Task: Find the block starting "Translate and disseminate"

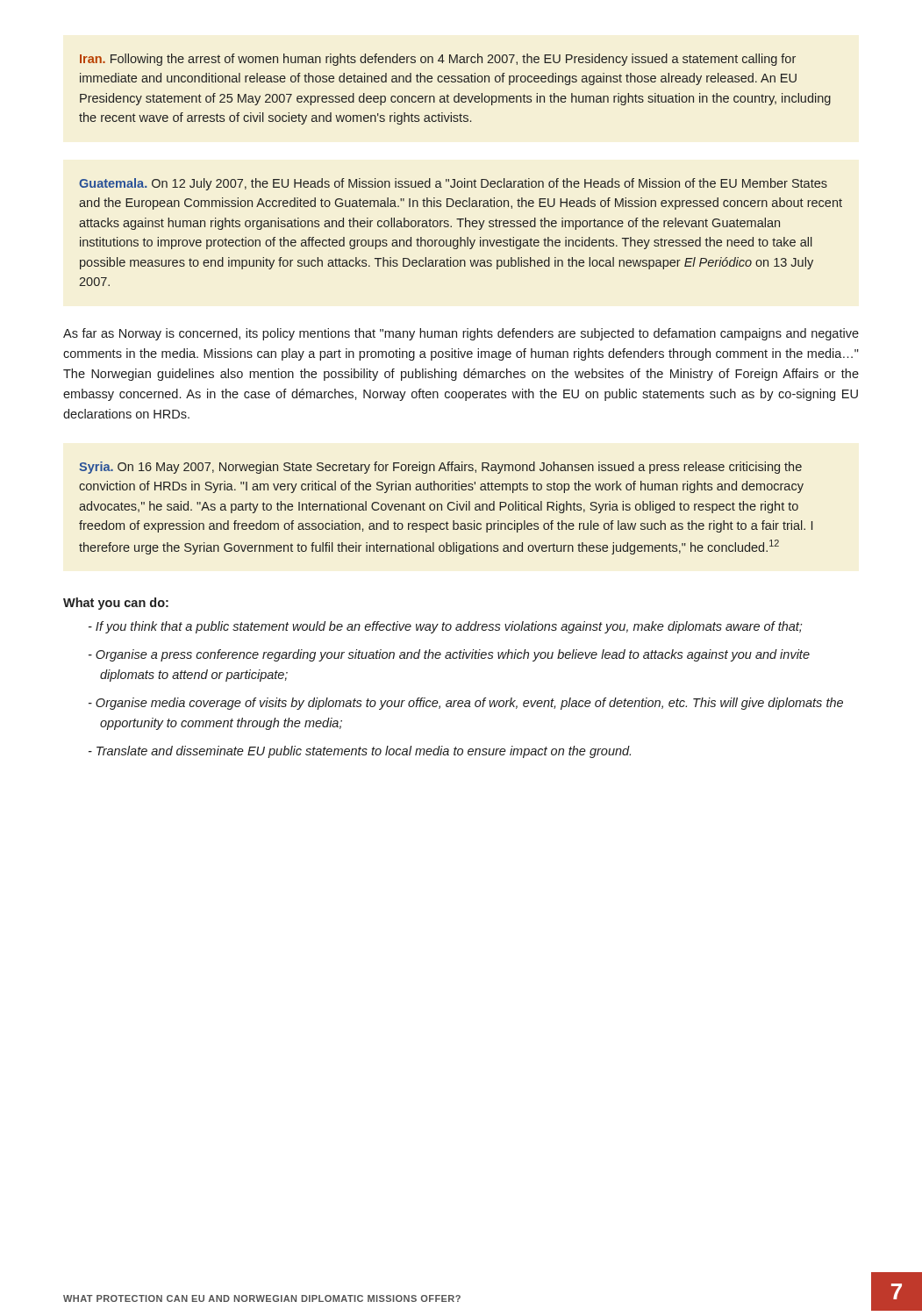Action: coord(360,751)
